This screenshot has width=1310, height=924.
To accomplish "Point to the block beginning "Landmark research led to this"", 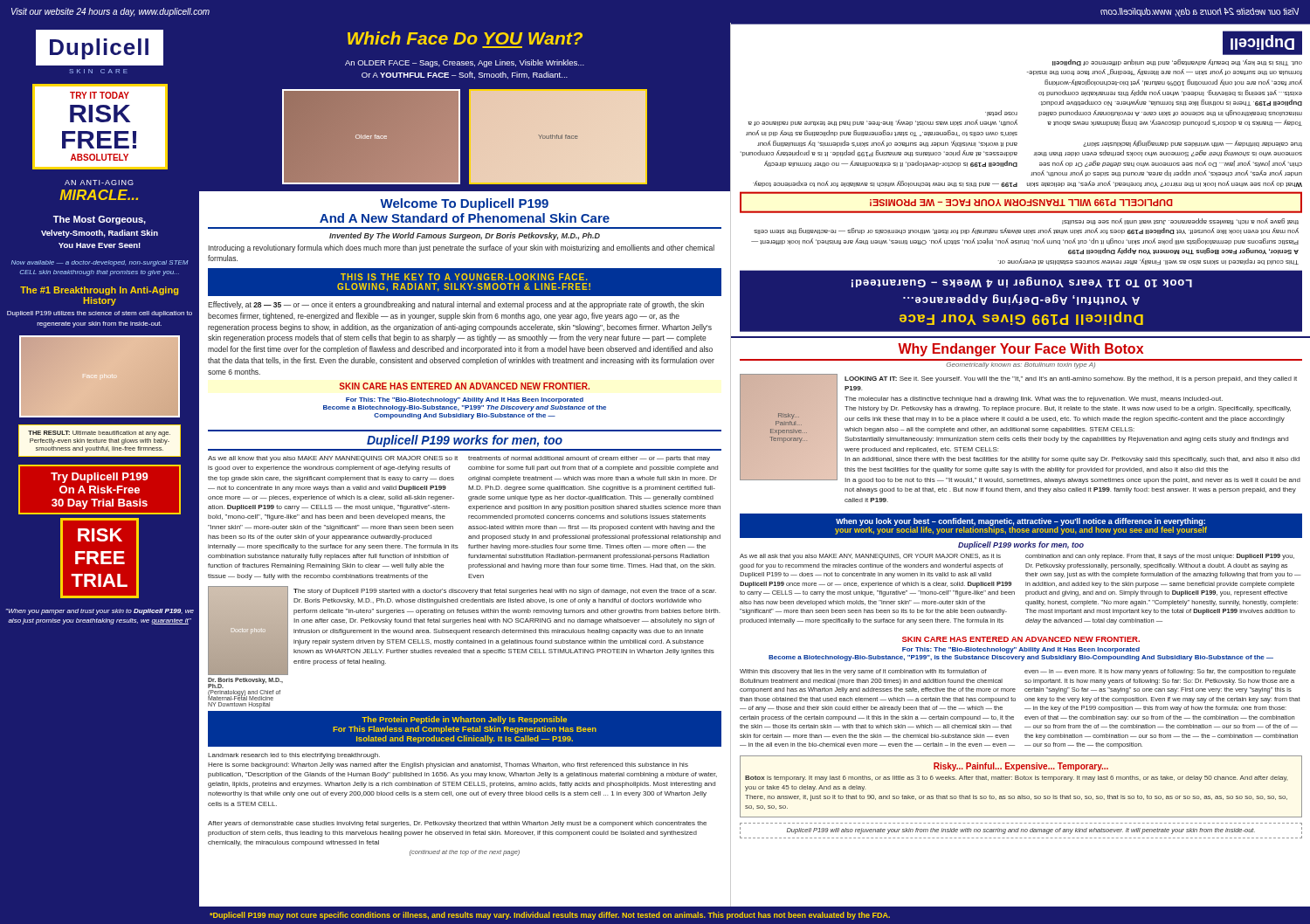I will pos(463,799).
